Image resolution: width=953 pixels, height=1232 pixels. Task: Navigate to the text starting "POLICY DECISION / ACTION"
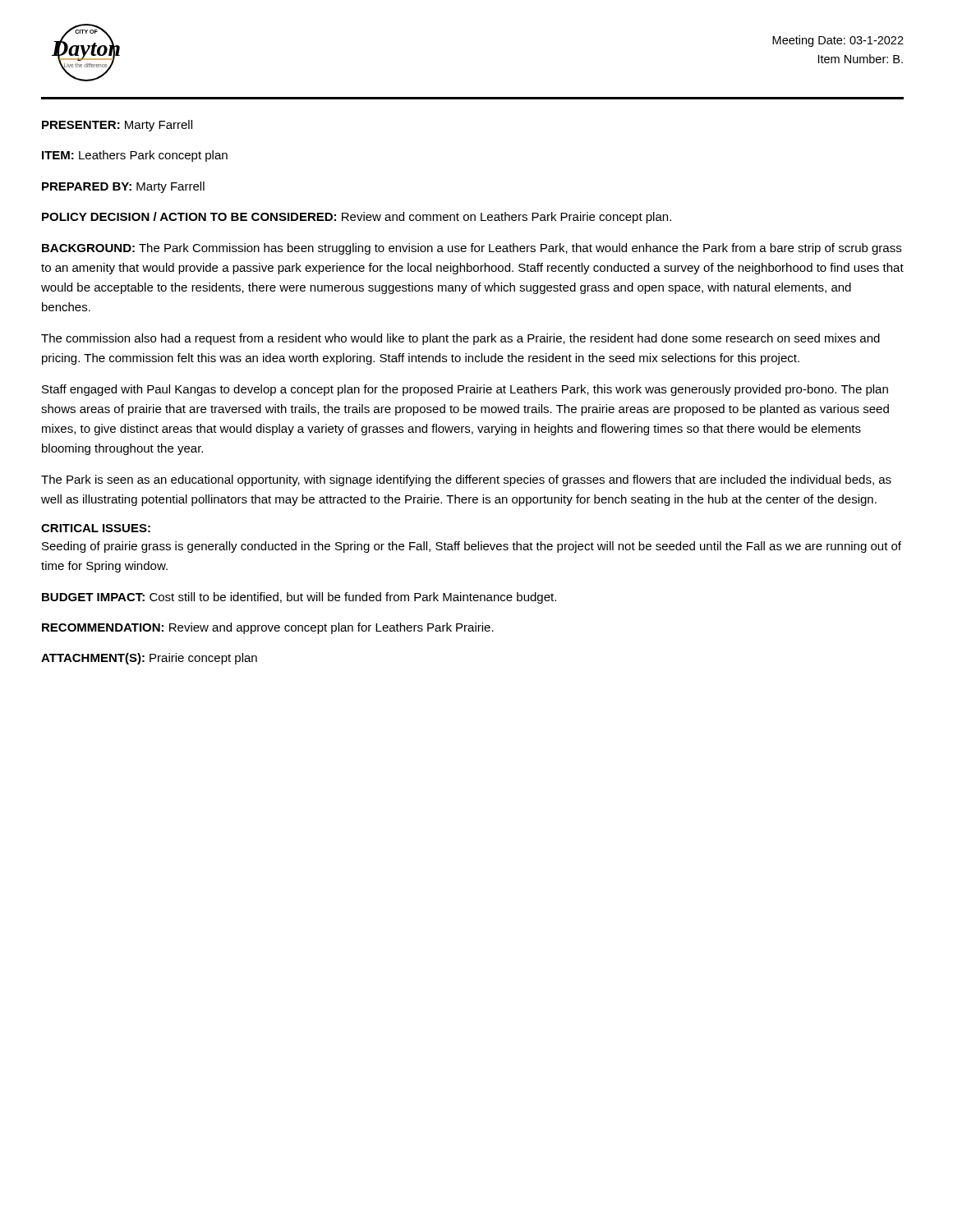[357, 216]
